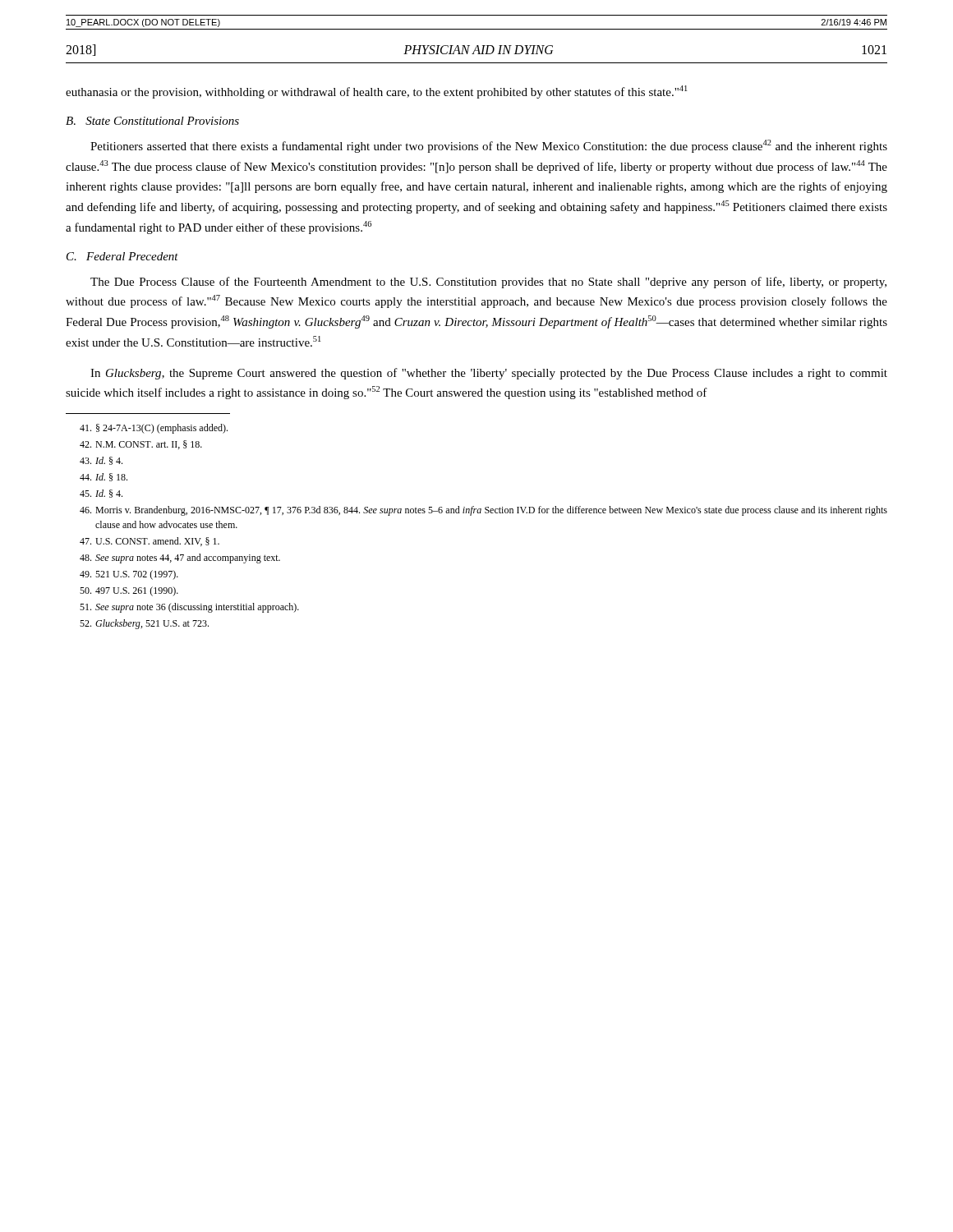Point to the block starting "See supra notes 44, 47 and accompanying"
This screenshot has width=953, height=1232.
[180, 559]
